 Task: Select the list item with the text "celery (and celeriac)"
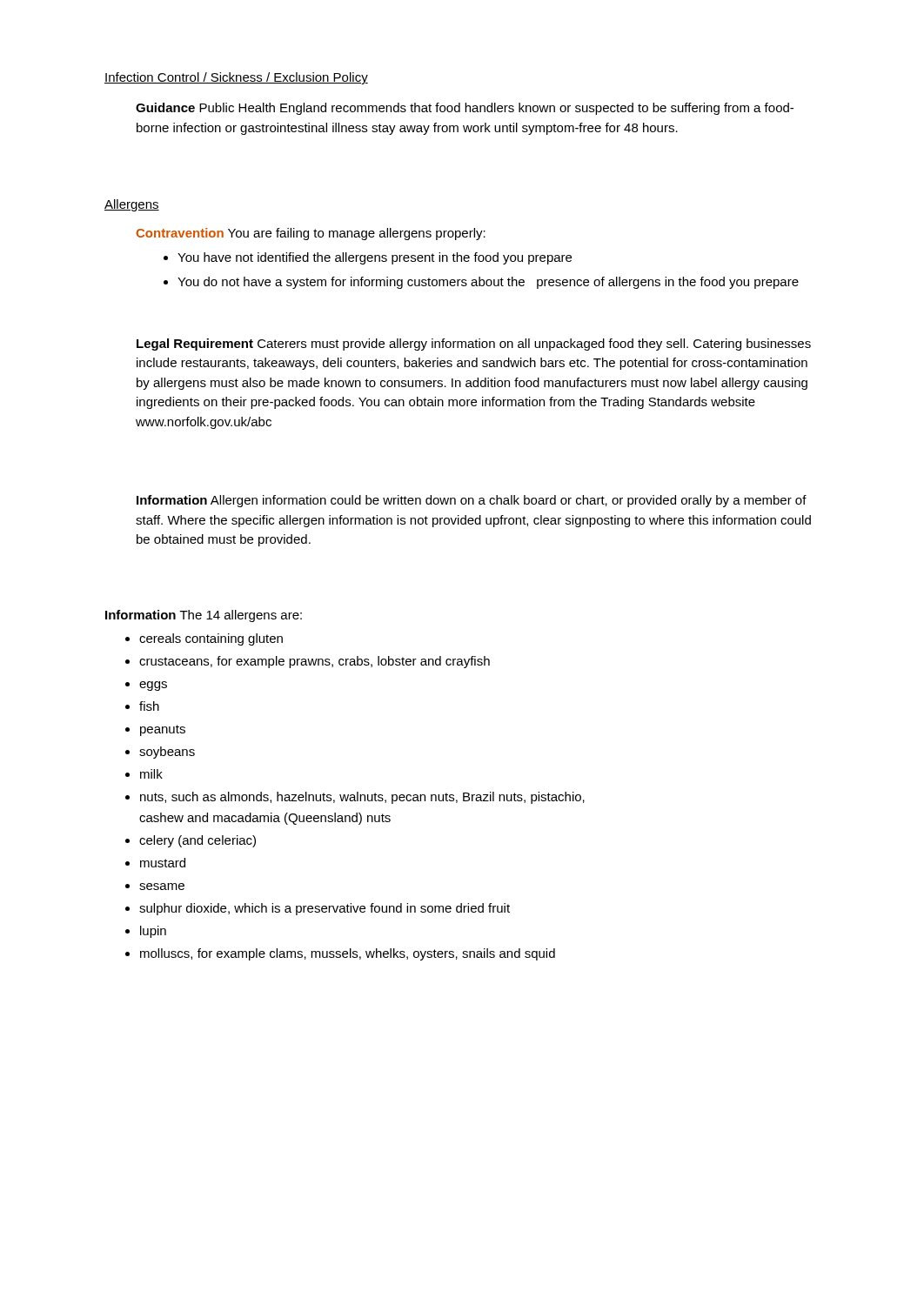point(198,840)
